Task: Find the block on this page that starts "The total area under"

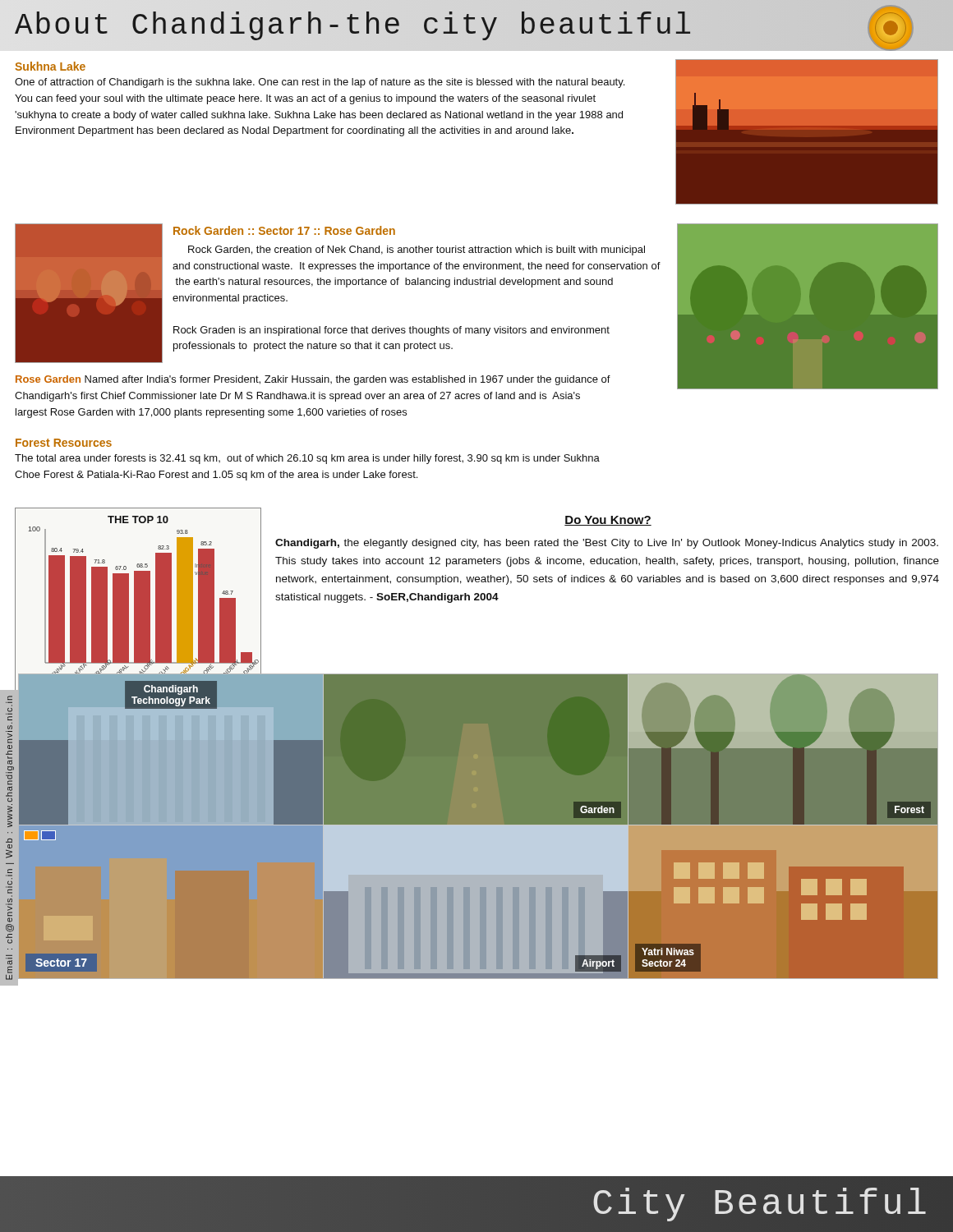Action: point(307,466)
